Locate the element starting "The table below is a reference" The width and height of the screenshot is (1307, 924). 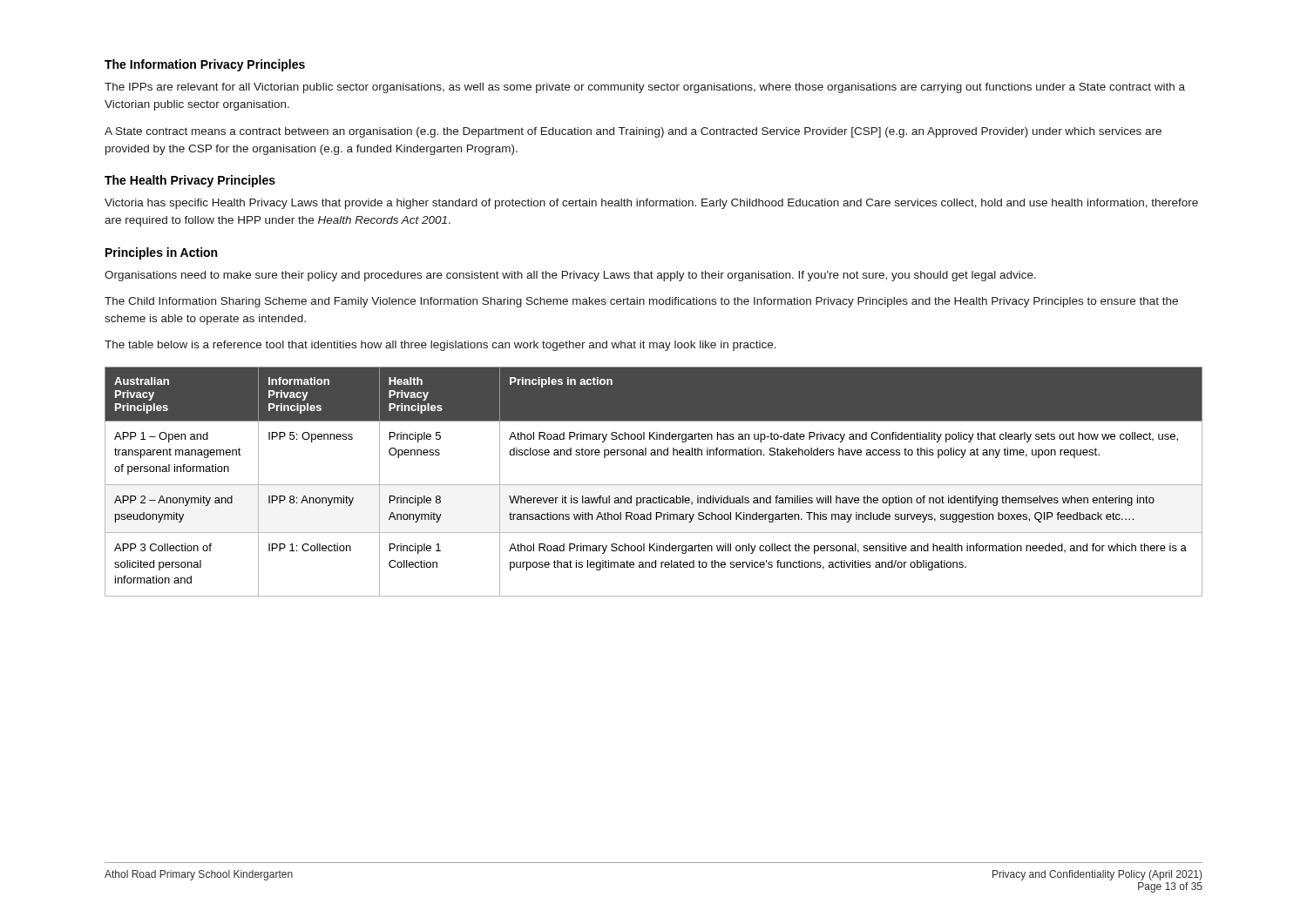(x=441, y=345)
